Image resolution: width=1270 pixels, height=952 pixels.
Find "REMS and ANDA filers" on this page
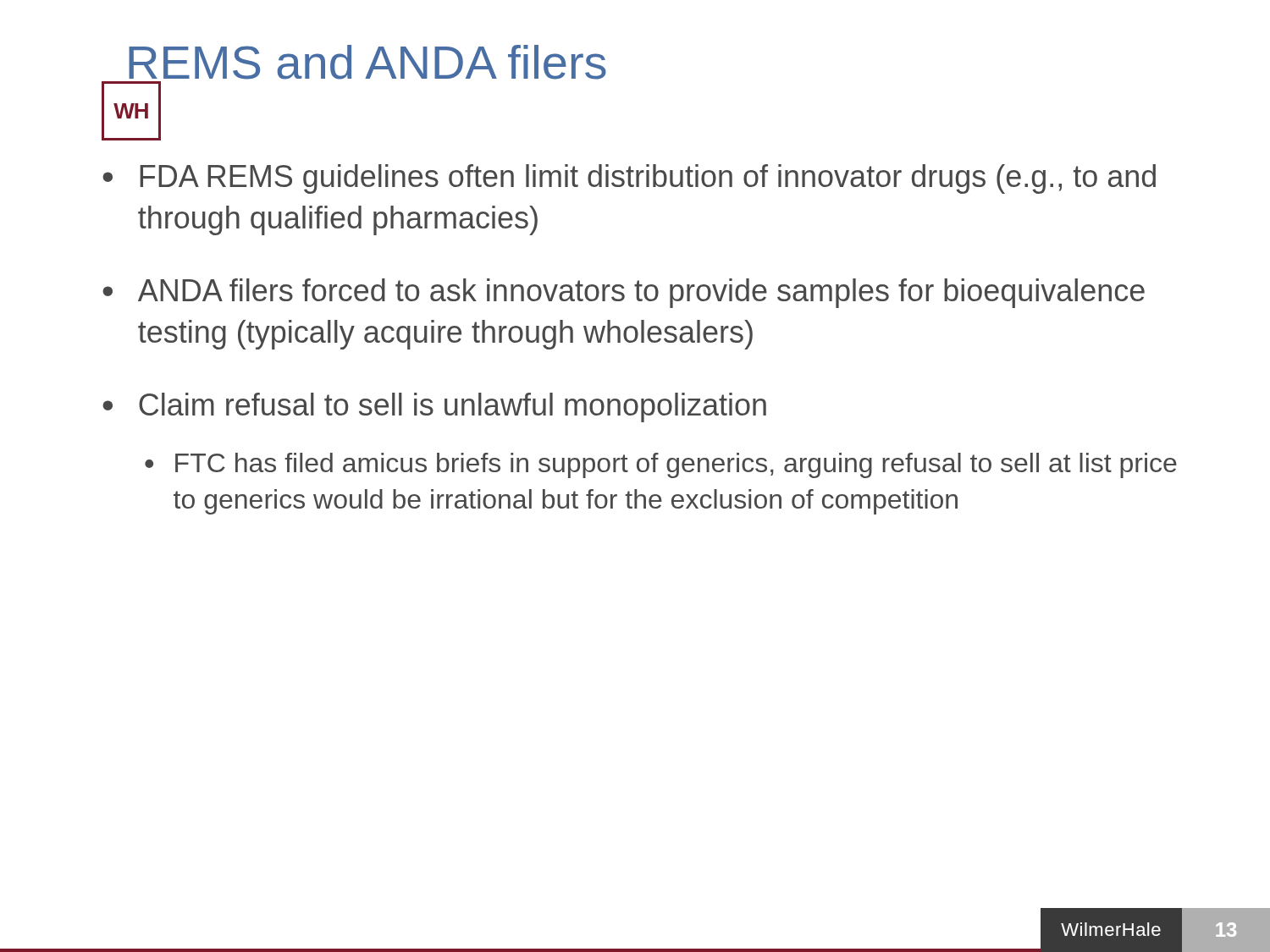(366, 62)
